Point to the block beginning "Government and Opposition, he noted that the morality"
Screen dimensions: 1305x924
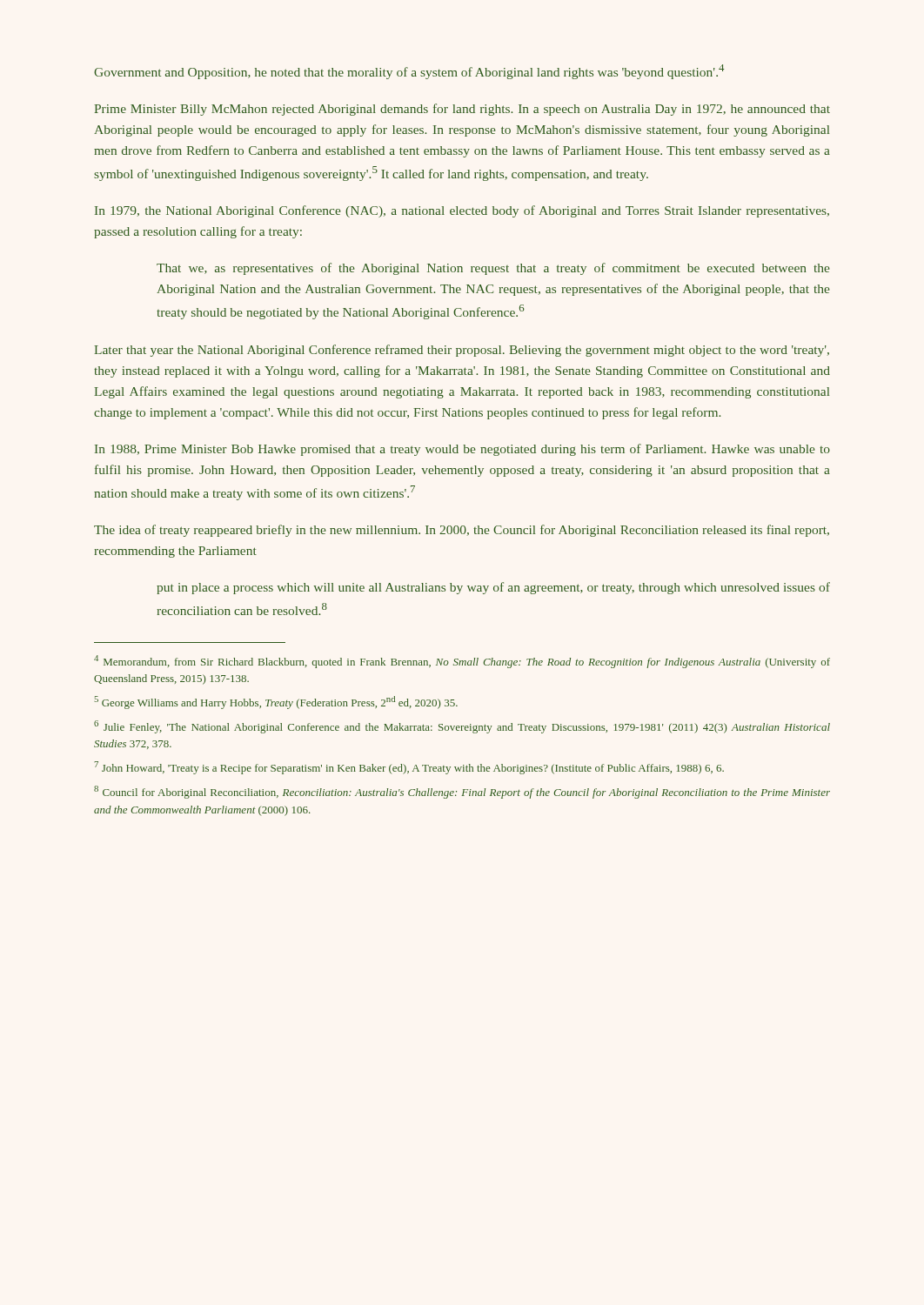coord(409,70)
